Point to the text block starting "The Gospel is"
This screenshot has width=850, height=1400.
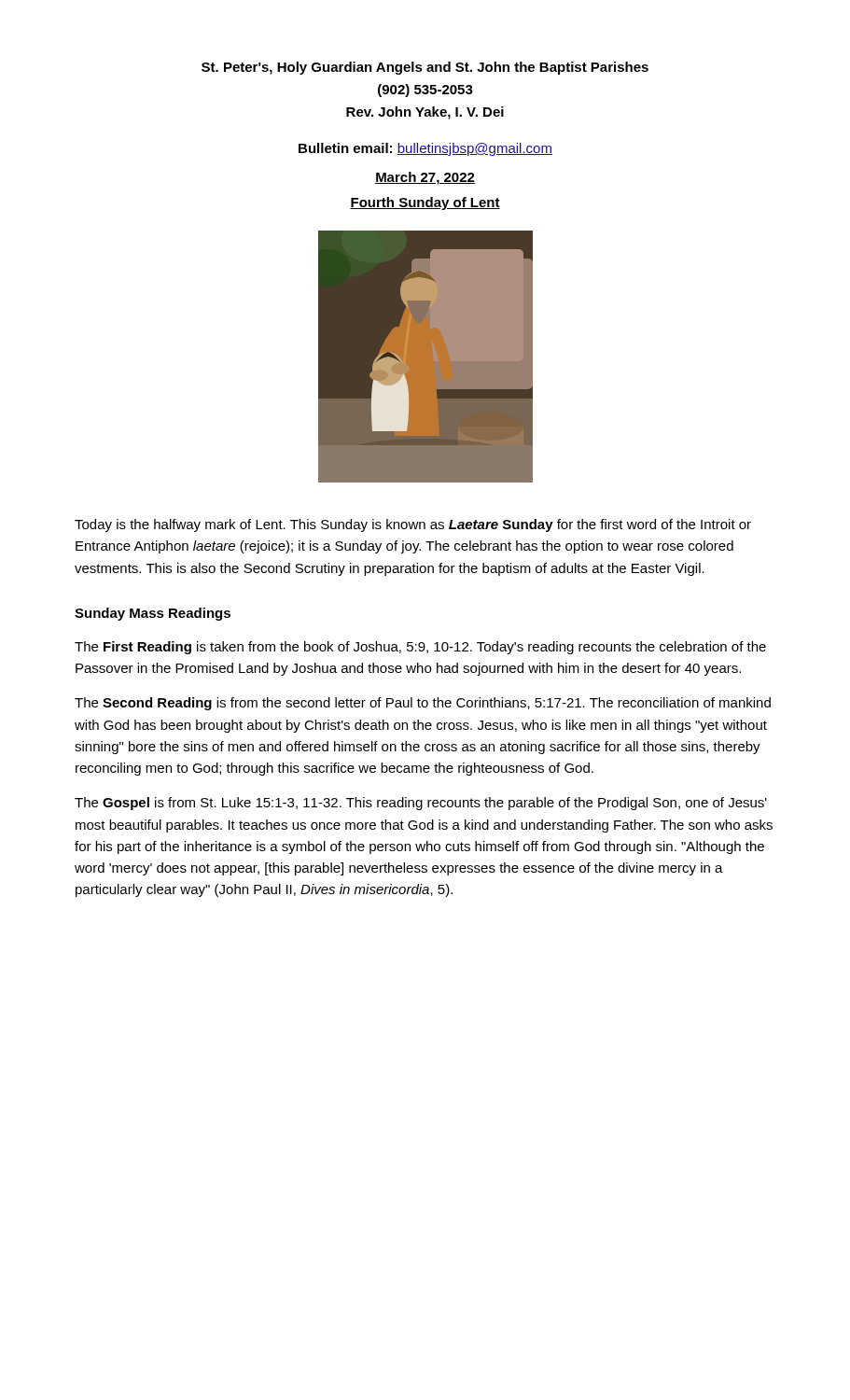click(x=424, y=846)
